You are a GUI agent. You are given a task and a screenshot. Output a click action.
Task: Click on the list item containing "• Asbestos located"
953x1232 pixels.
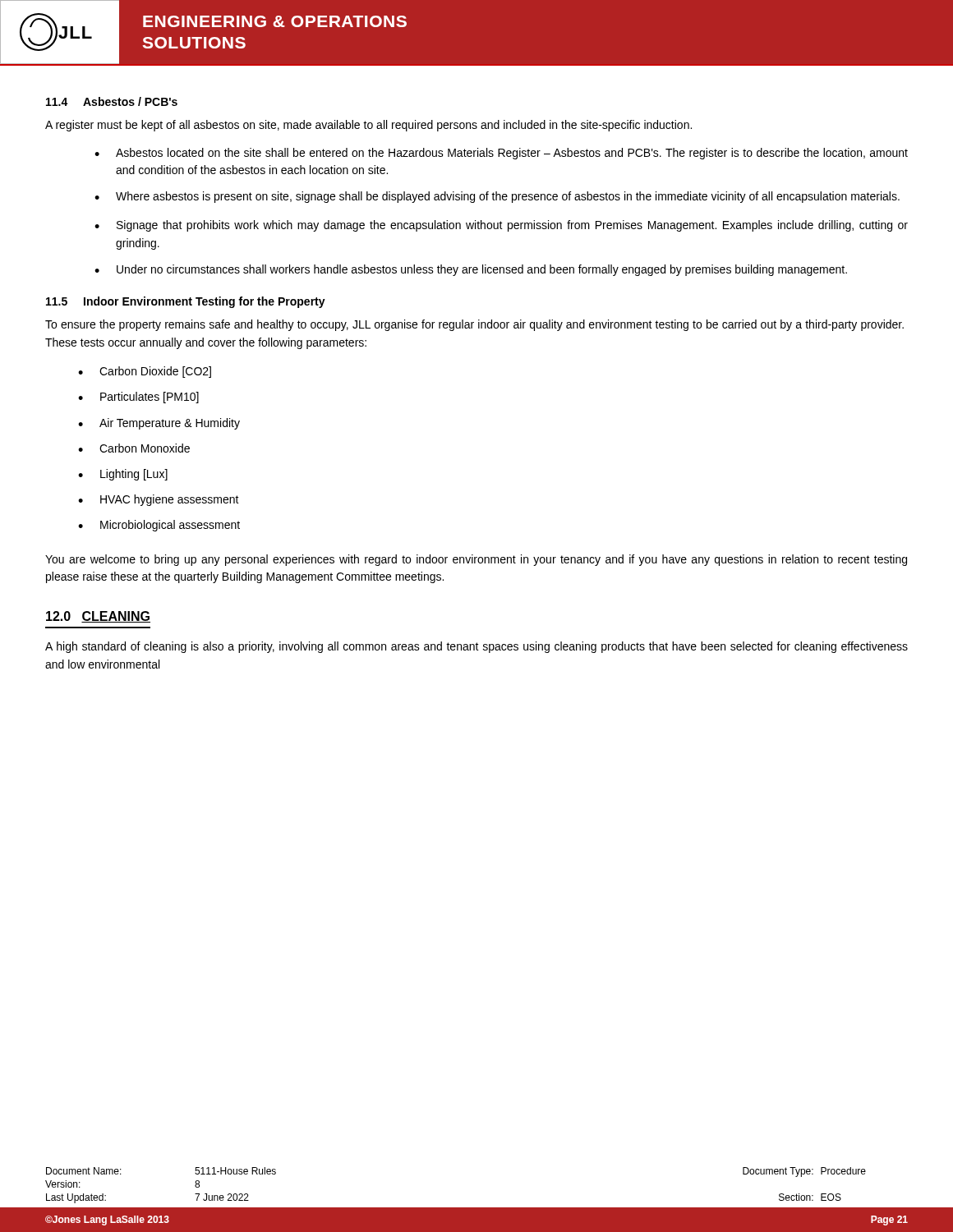pos(501,162)
